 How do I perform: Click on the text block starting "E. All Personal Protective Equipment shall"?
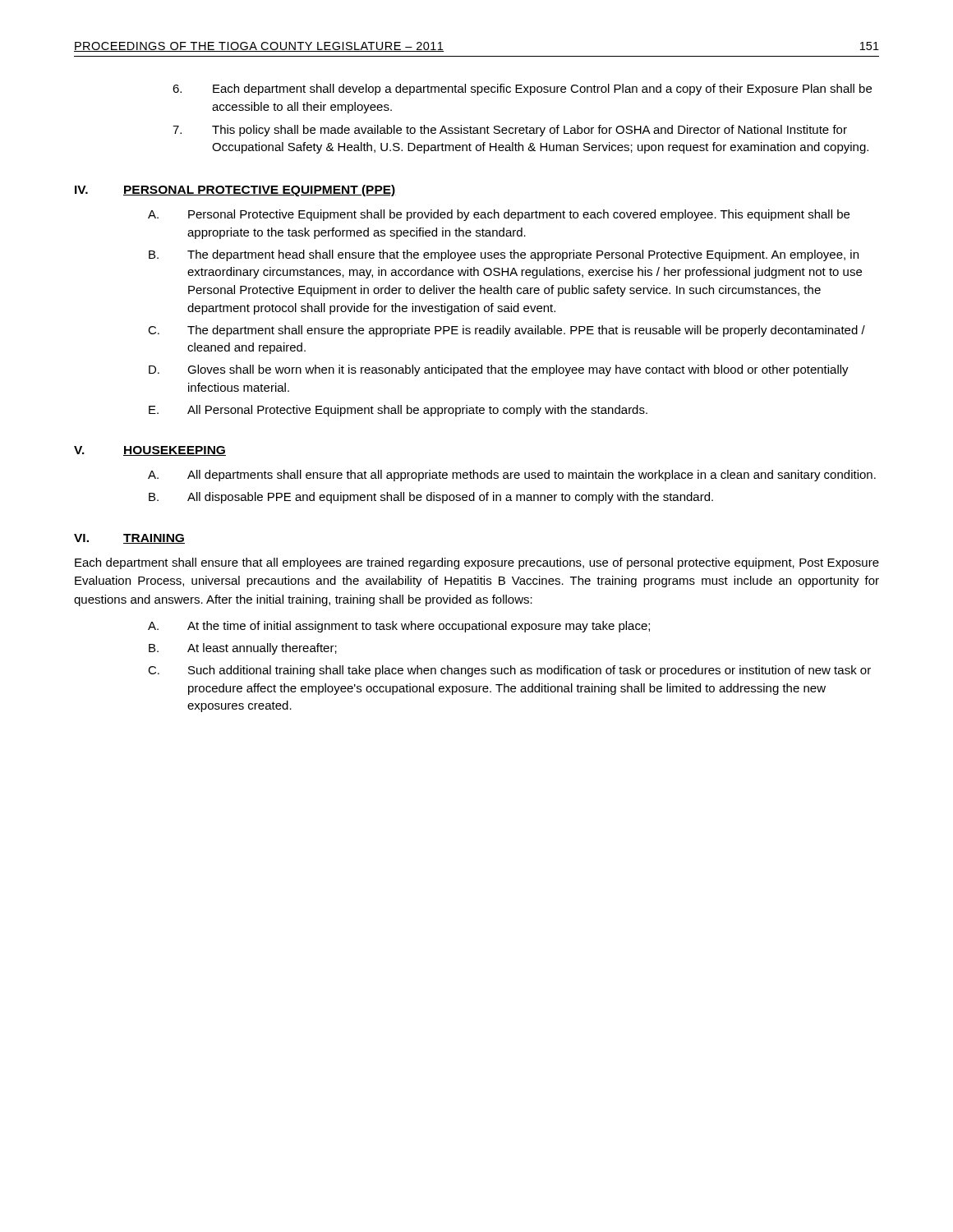pos(513,409)
